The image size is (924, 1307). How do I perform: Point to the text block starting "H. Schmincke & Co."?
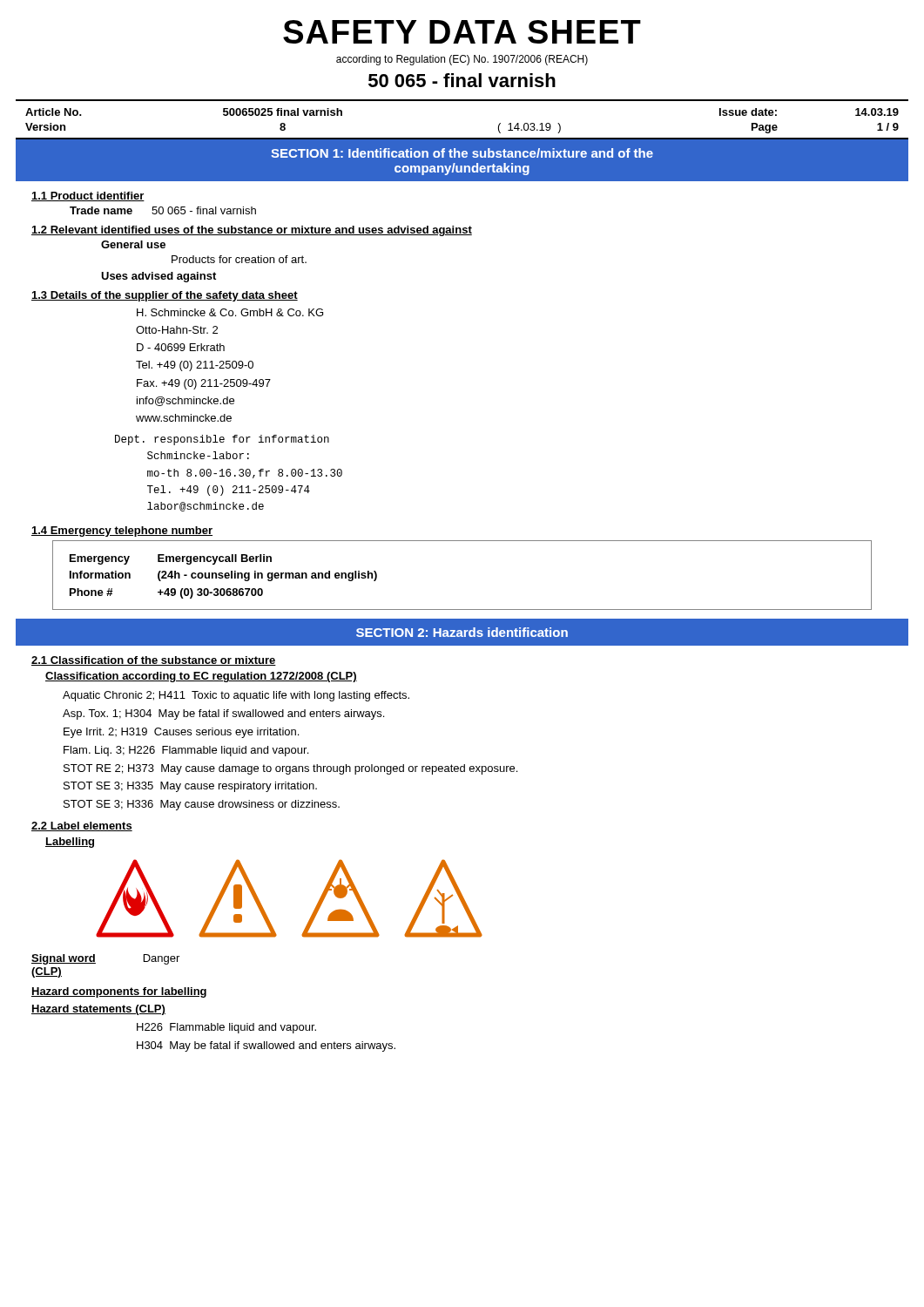230,365
